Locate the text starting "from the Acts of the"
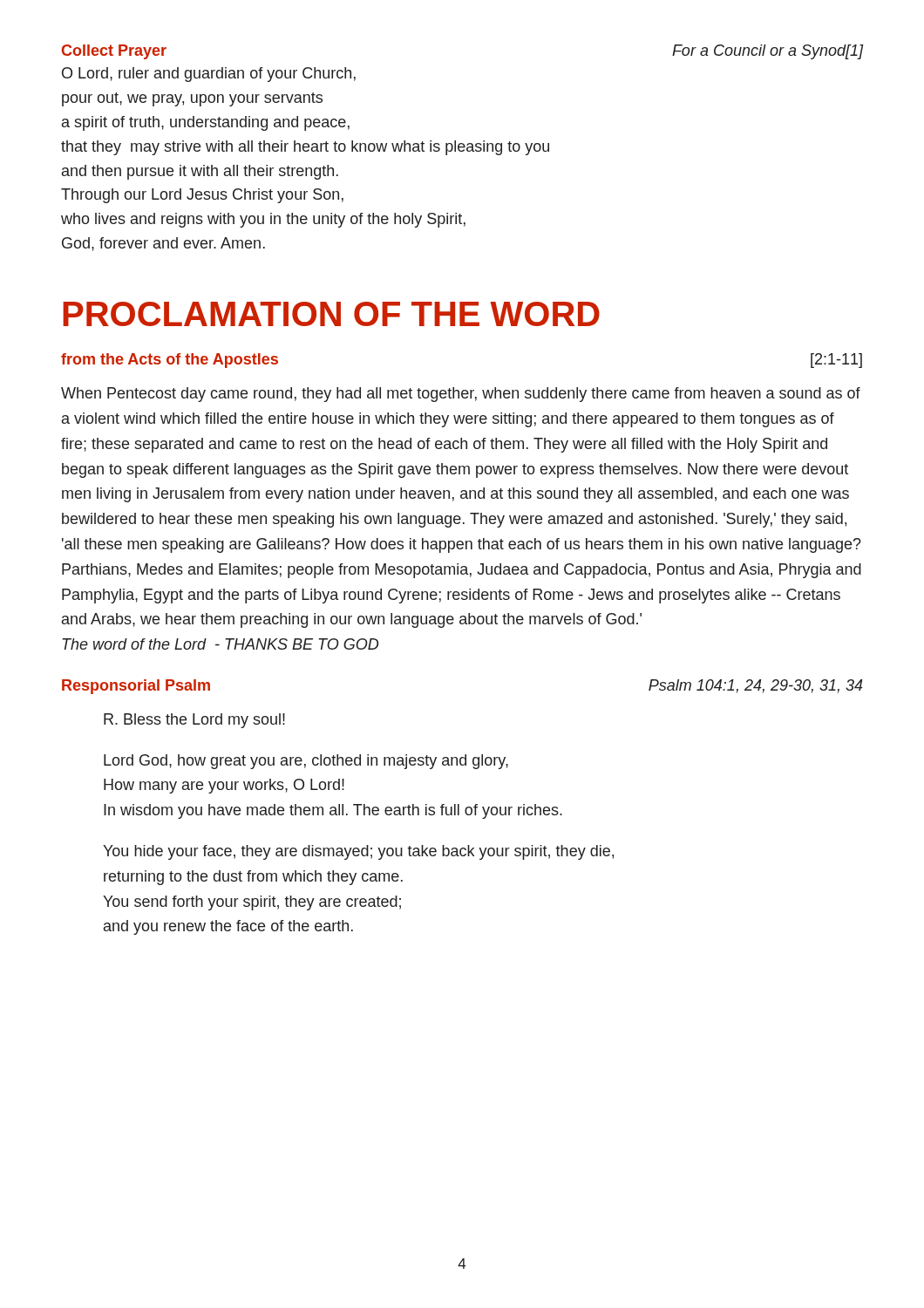Image resolution: width=924 pixels, height=1308 pixels. tap(174, 361)
